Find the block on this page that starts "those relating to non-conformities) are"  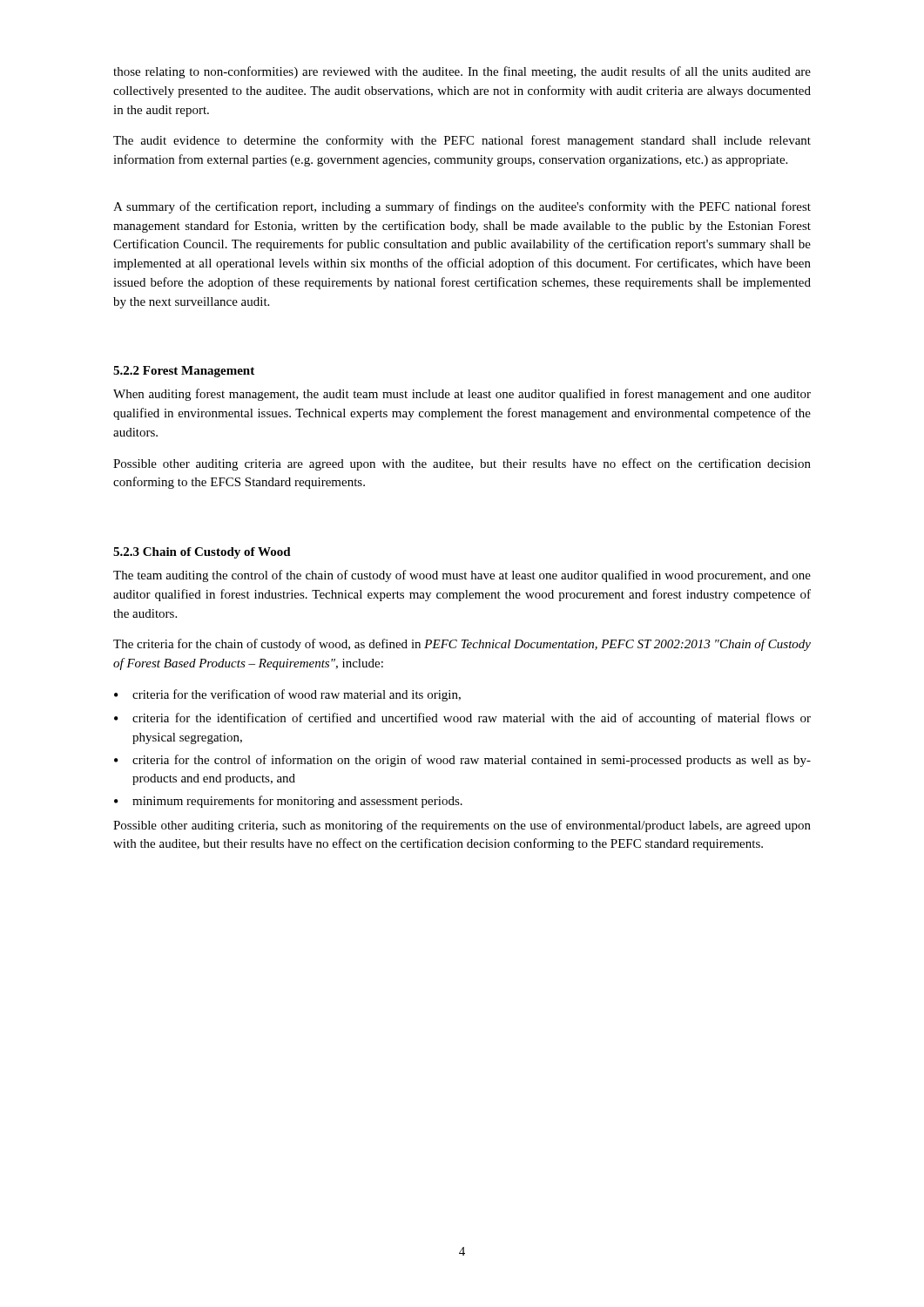[462, 90]
